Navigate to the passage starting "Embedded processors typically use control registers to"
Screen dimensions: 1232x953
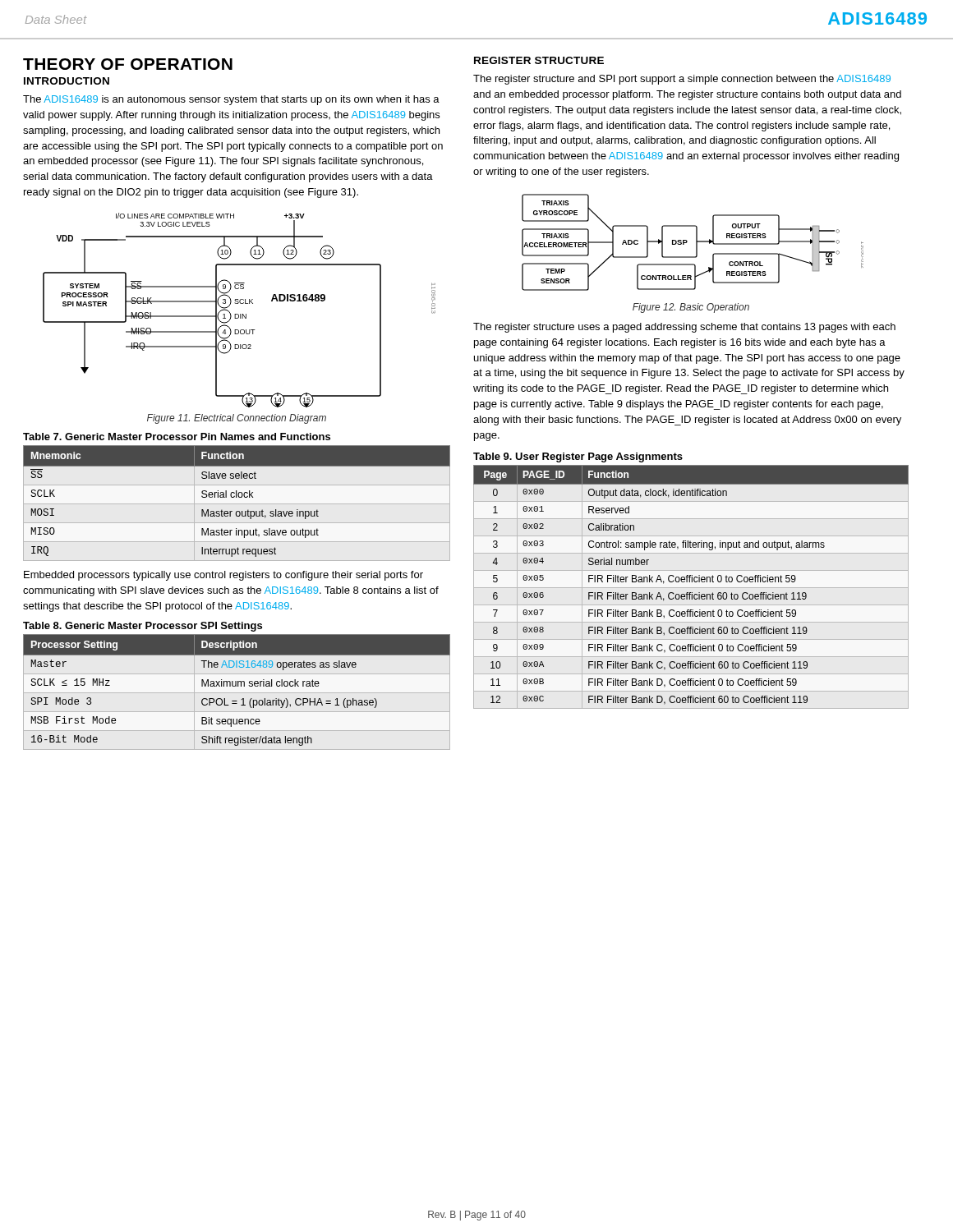point(237,591)
